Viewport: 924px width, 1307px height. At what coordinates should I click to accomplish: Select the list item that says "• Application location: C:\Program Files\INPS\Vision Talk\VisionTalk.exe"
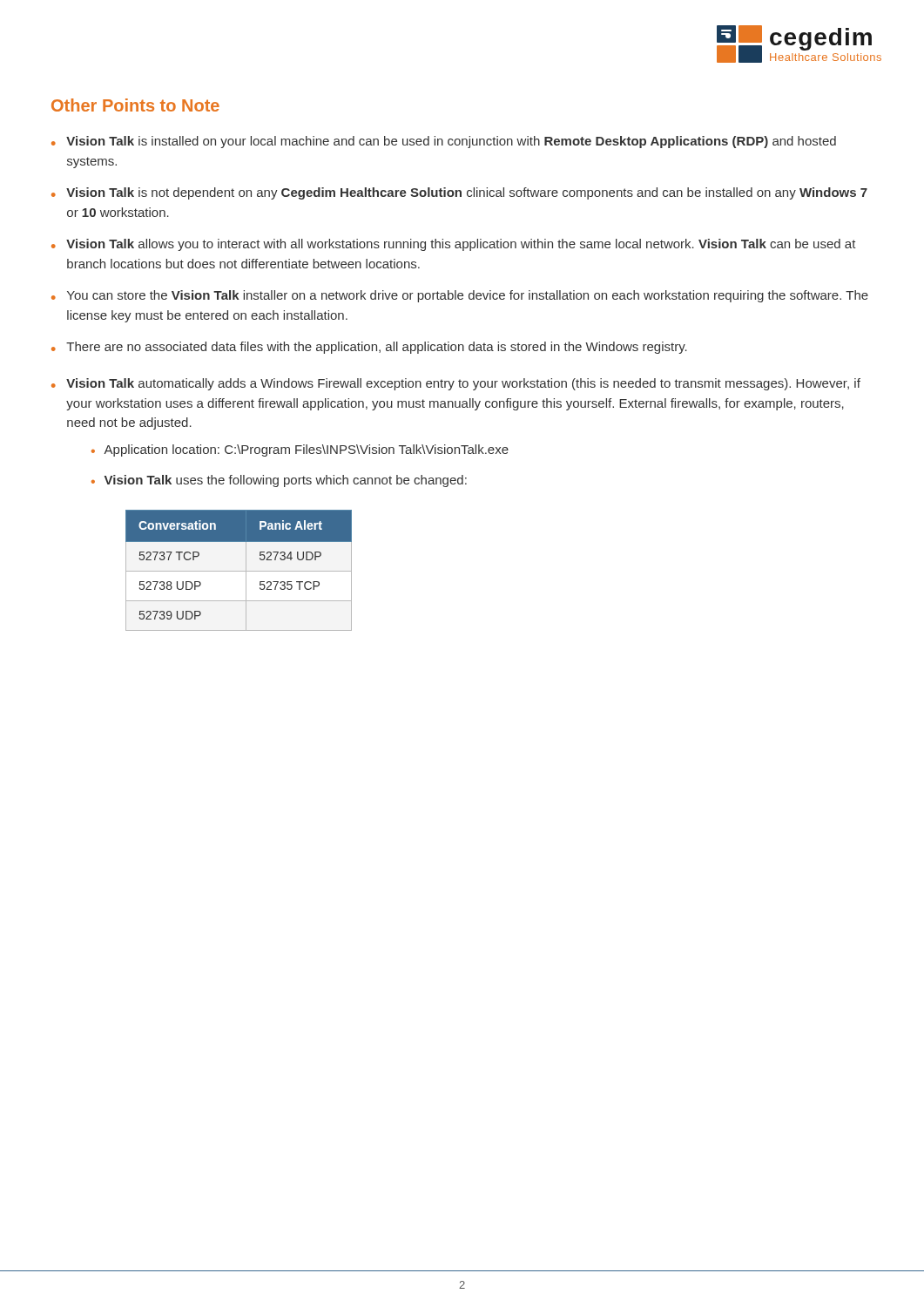point(300,450)
